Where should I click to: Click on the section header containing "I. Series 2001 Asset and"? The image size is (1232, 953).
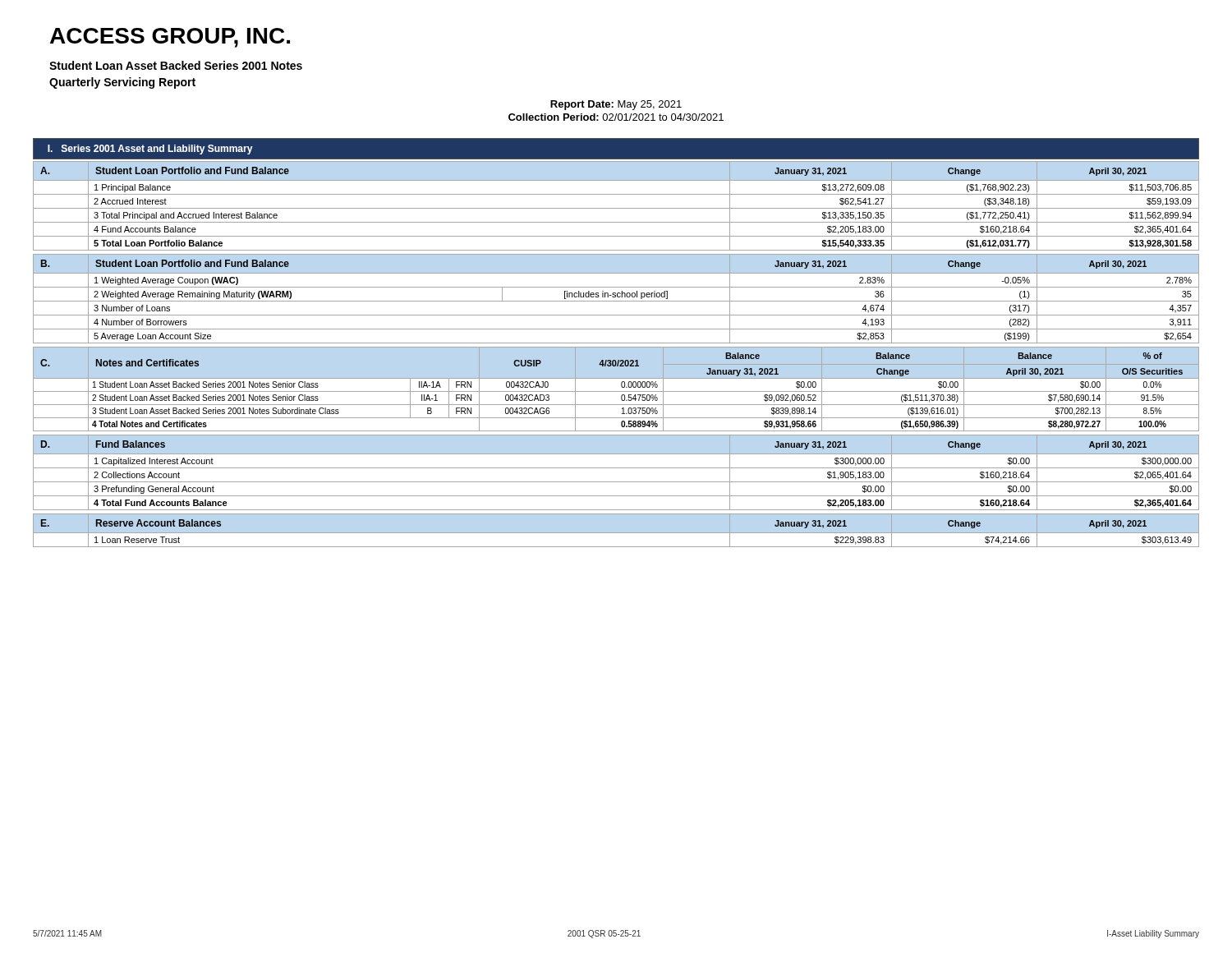pyautogui.click(x=147, y=149)
